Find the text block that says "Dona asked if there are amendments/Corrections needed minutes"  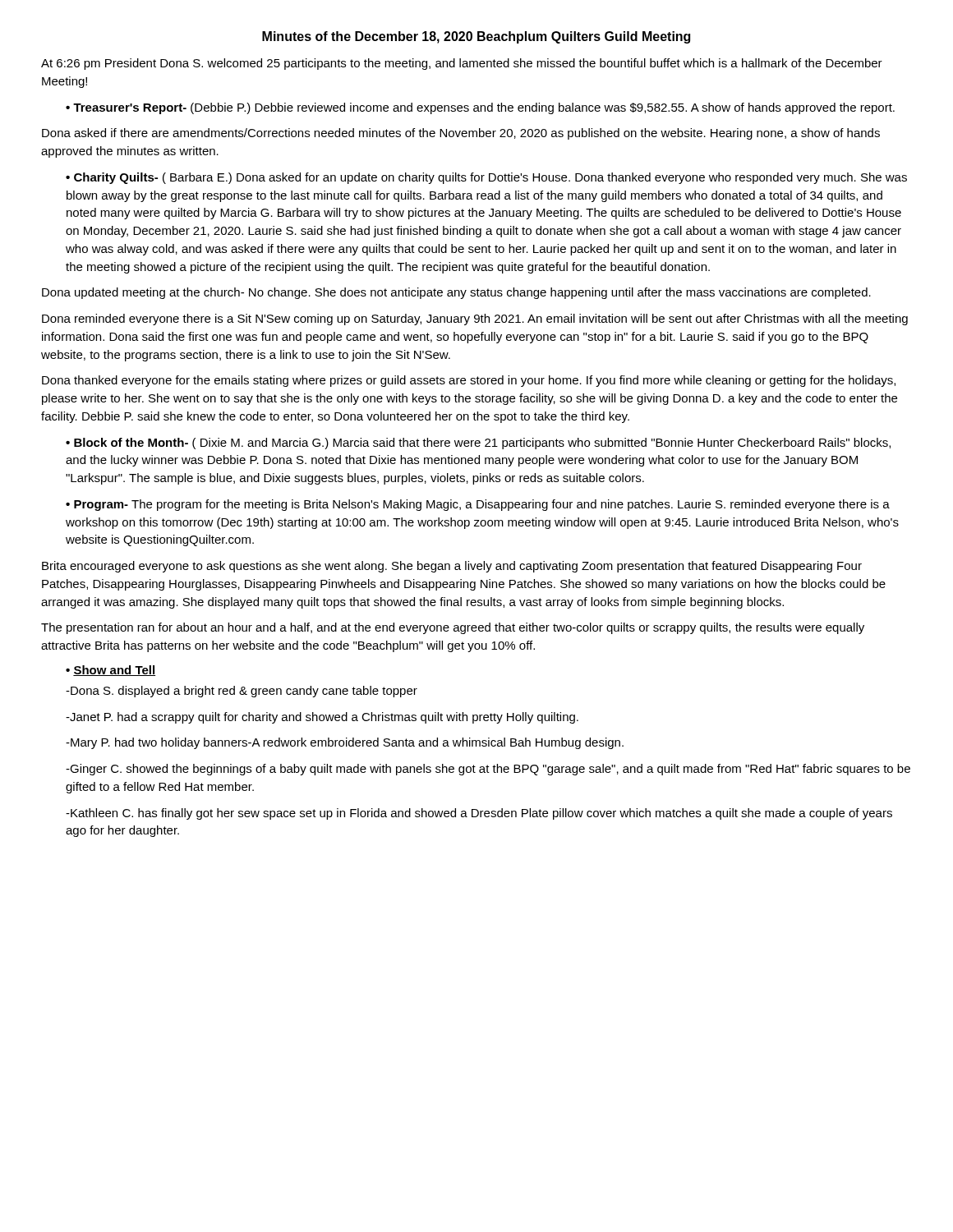(461, 142)
